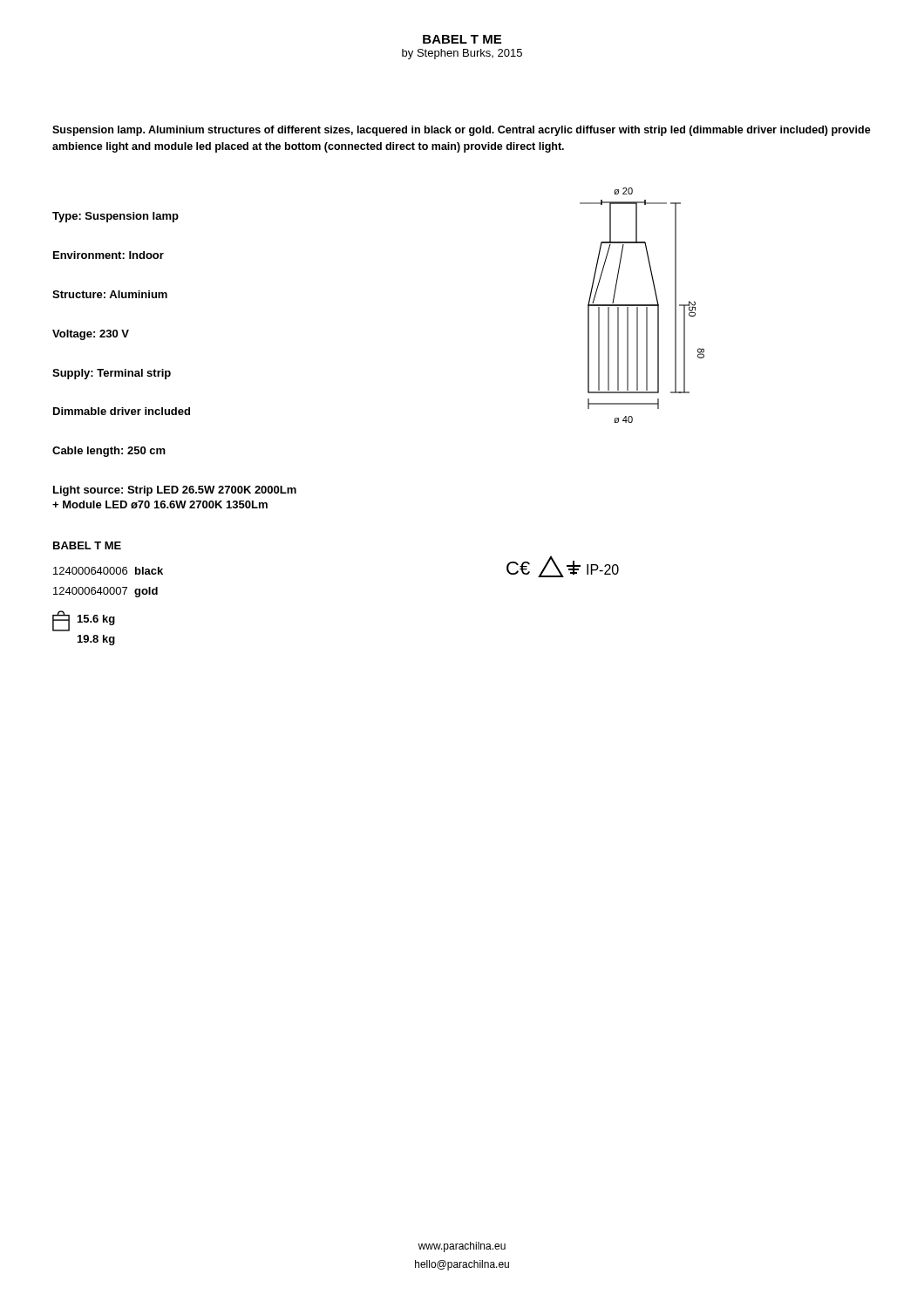Locate the text "Voltage: 230 V"
924x1308 pixels.
91,333
